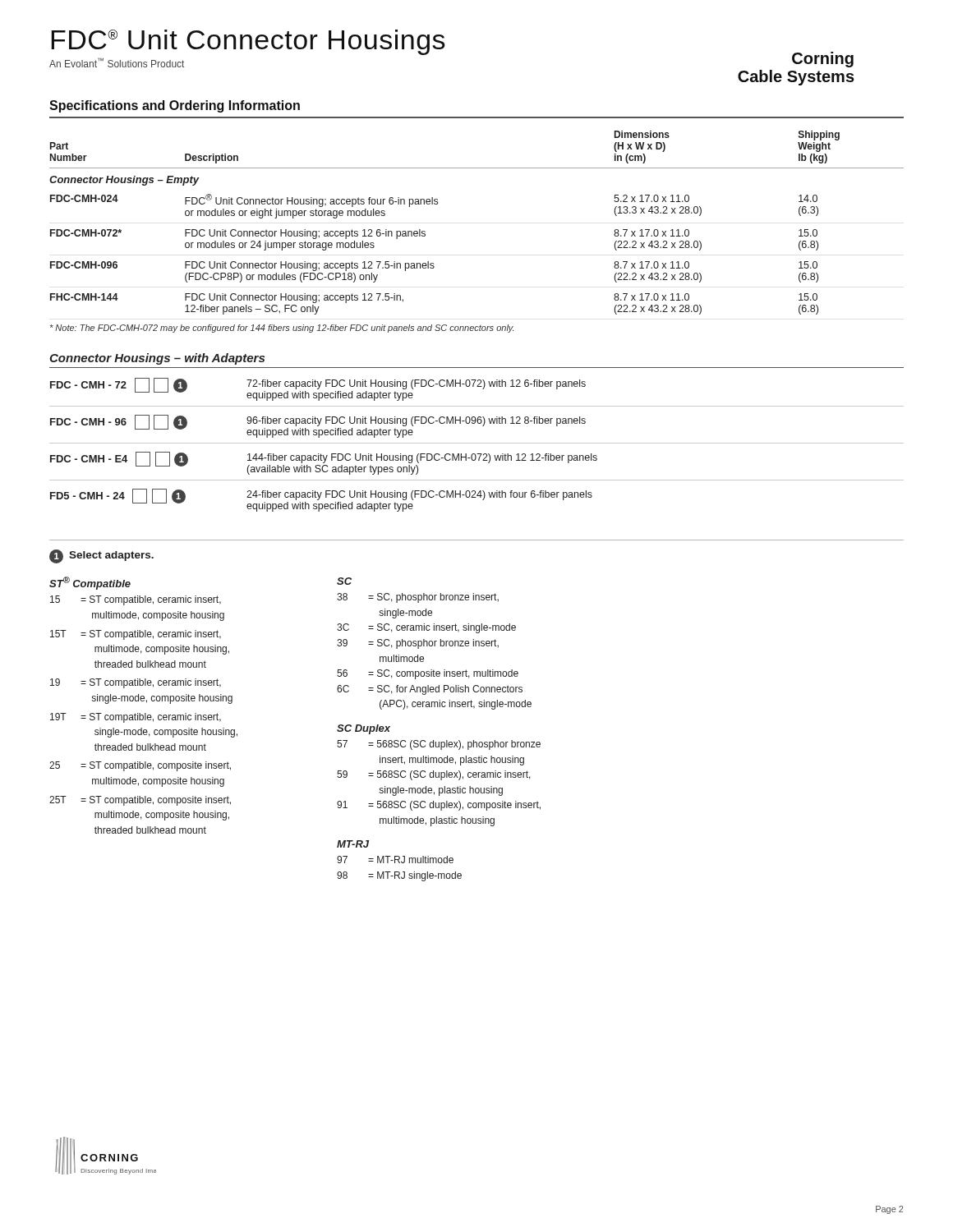Click on the text with the text "Corning Cable Systems"

coord(796,68)
